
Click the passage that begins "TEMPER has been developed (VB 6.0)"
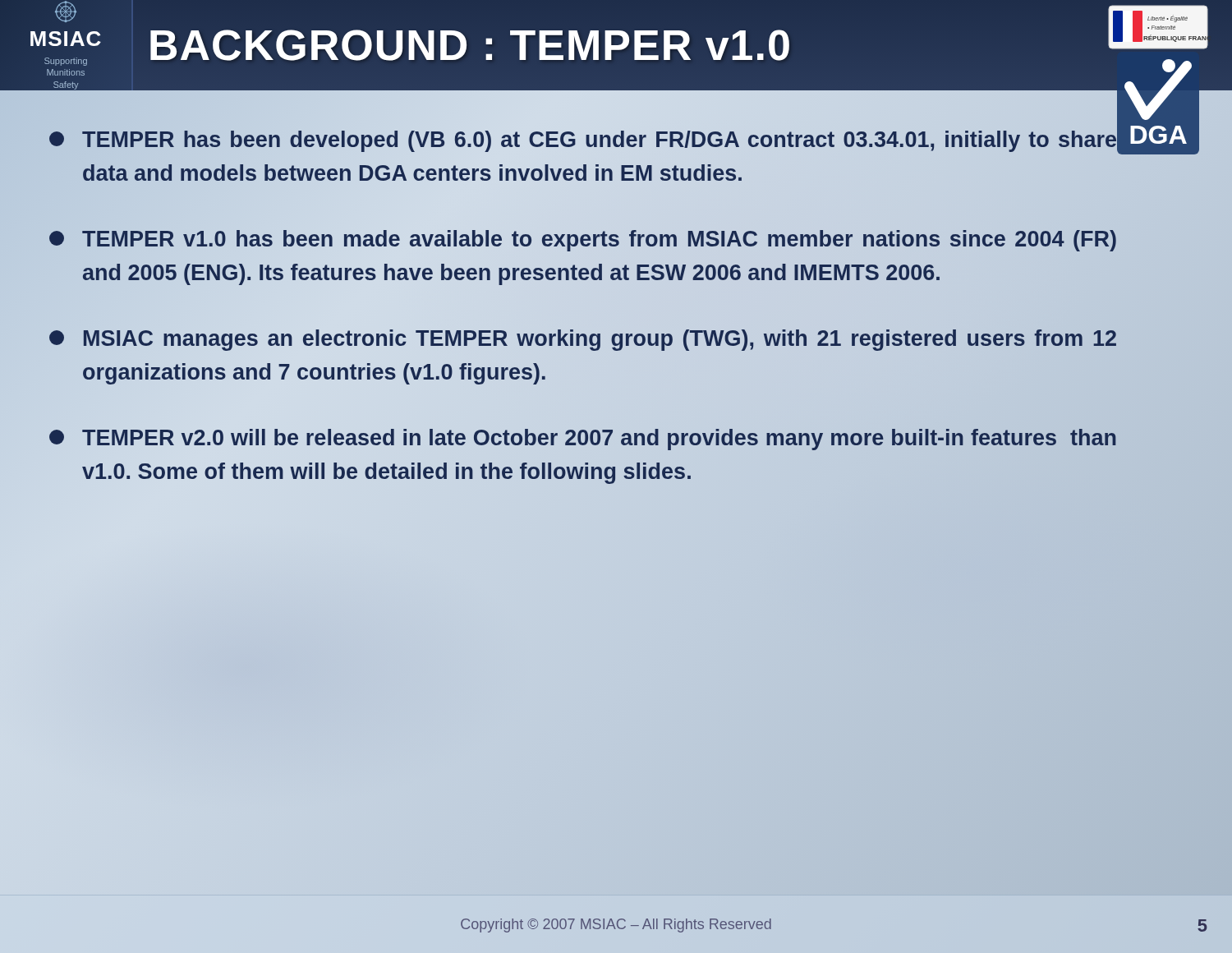click(x=583, y=156)
